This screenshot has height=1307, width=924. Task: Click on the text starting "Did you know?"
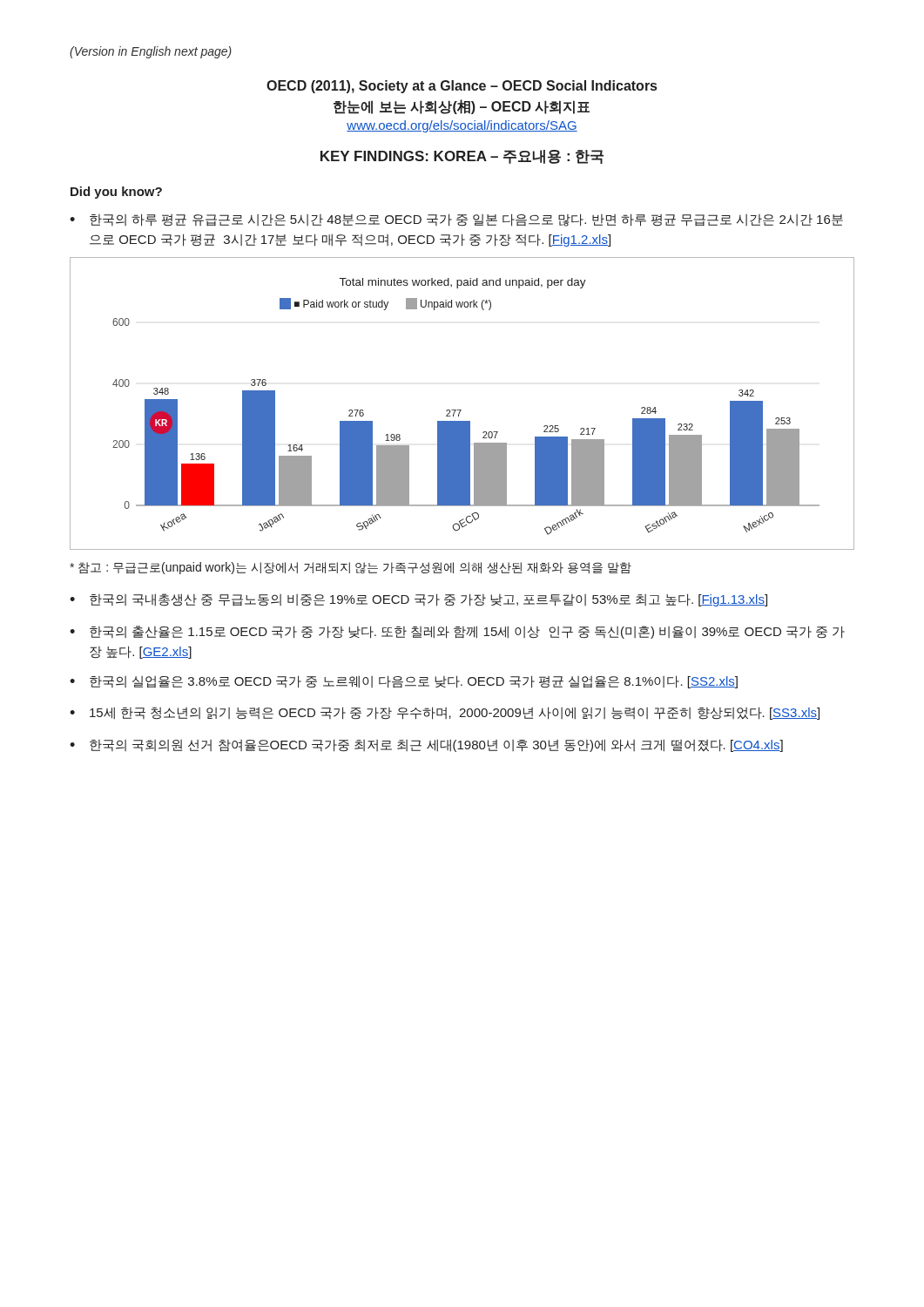click(116, 191)
